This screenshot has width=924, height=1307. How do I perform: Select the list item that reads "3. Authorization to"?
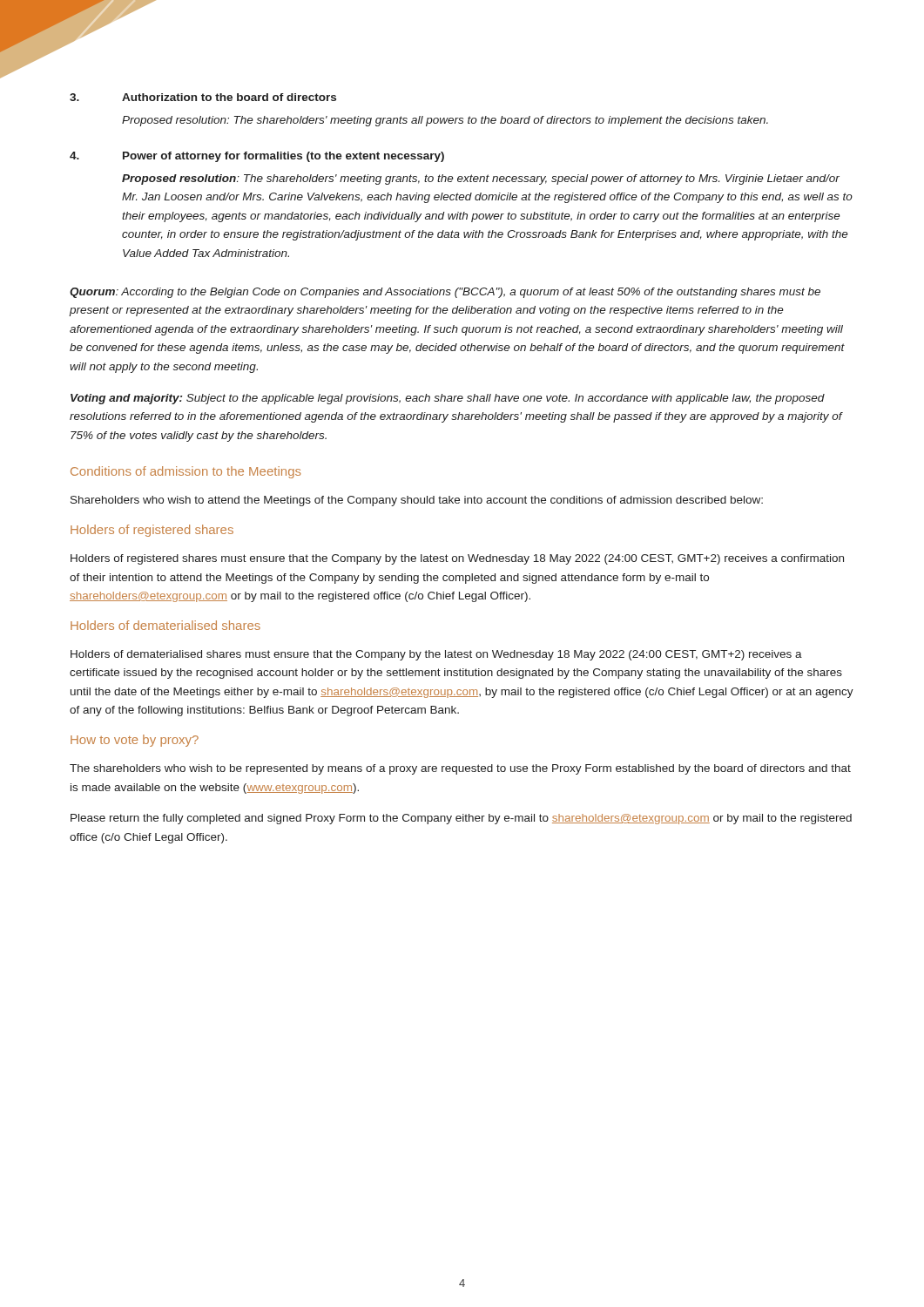pos(462,114)
